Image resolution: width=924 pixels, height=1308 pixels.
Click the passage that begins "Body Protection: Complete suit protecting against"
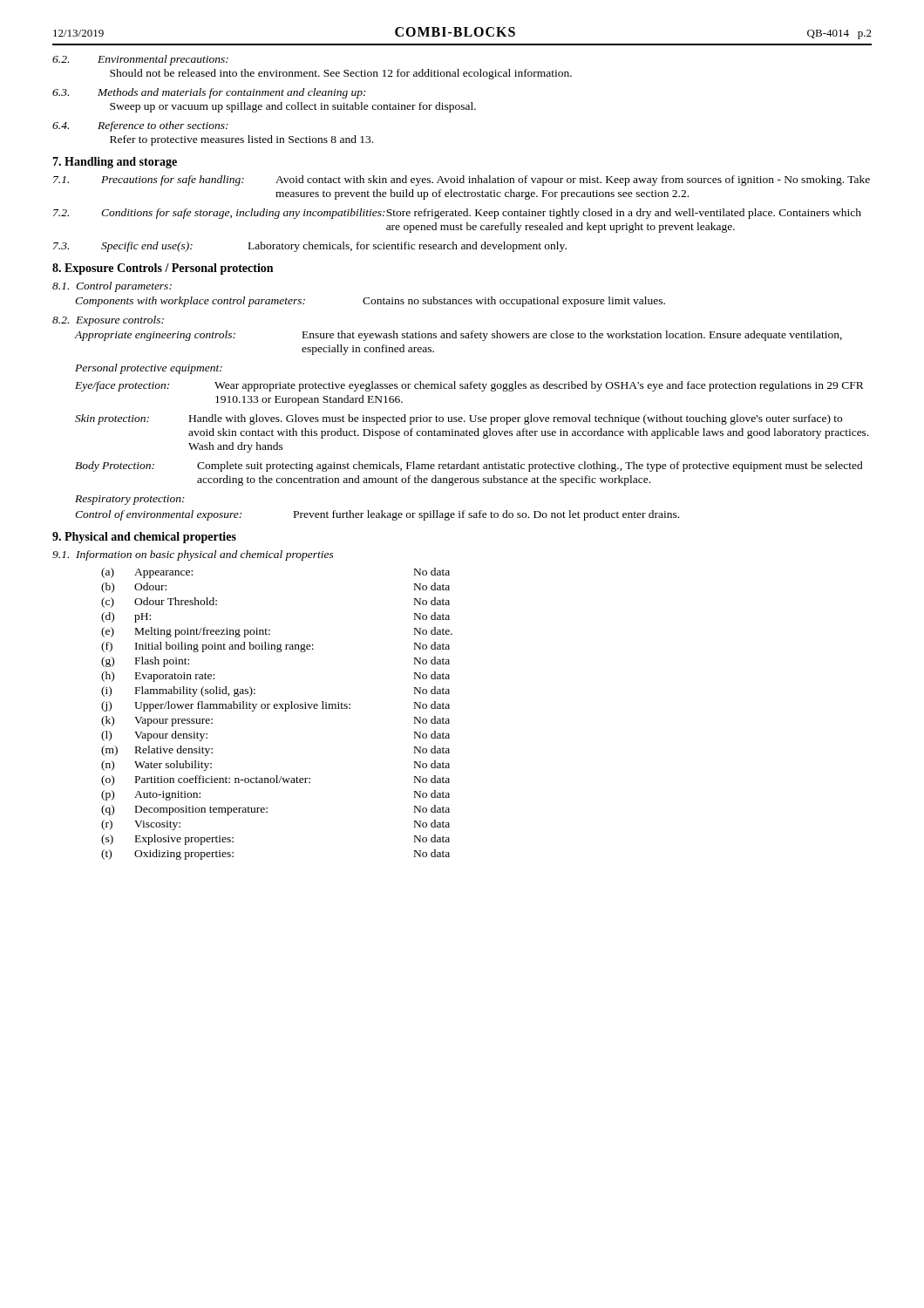(x=473, y=473)
